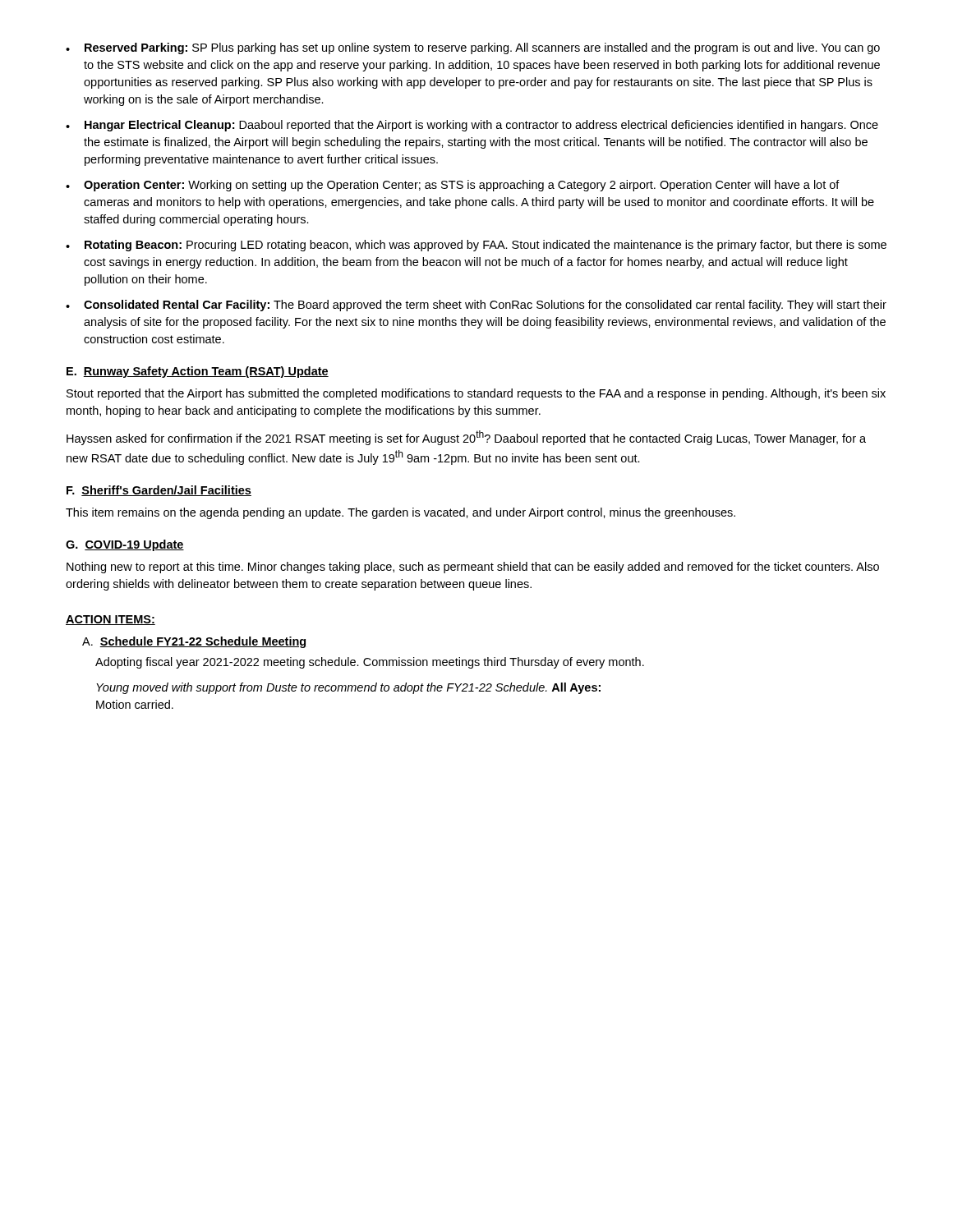Where is the passage that starts "• Reserved Parking:"?
The image size is (953, 1232).
coord(476,74)
